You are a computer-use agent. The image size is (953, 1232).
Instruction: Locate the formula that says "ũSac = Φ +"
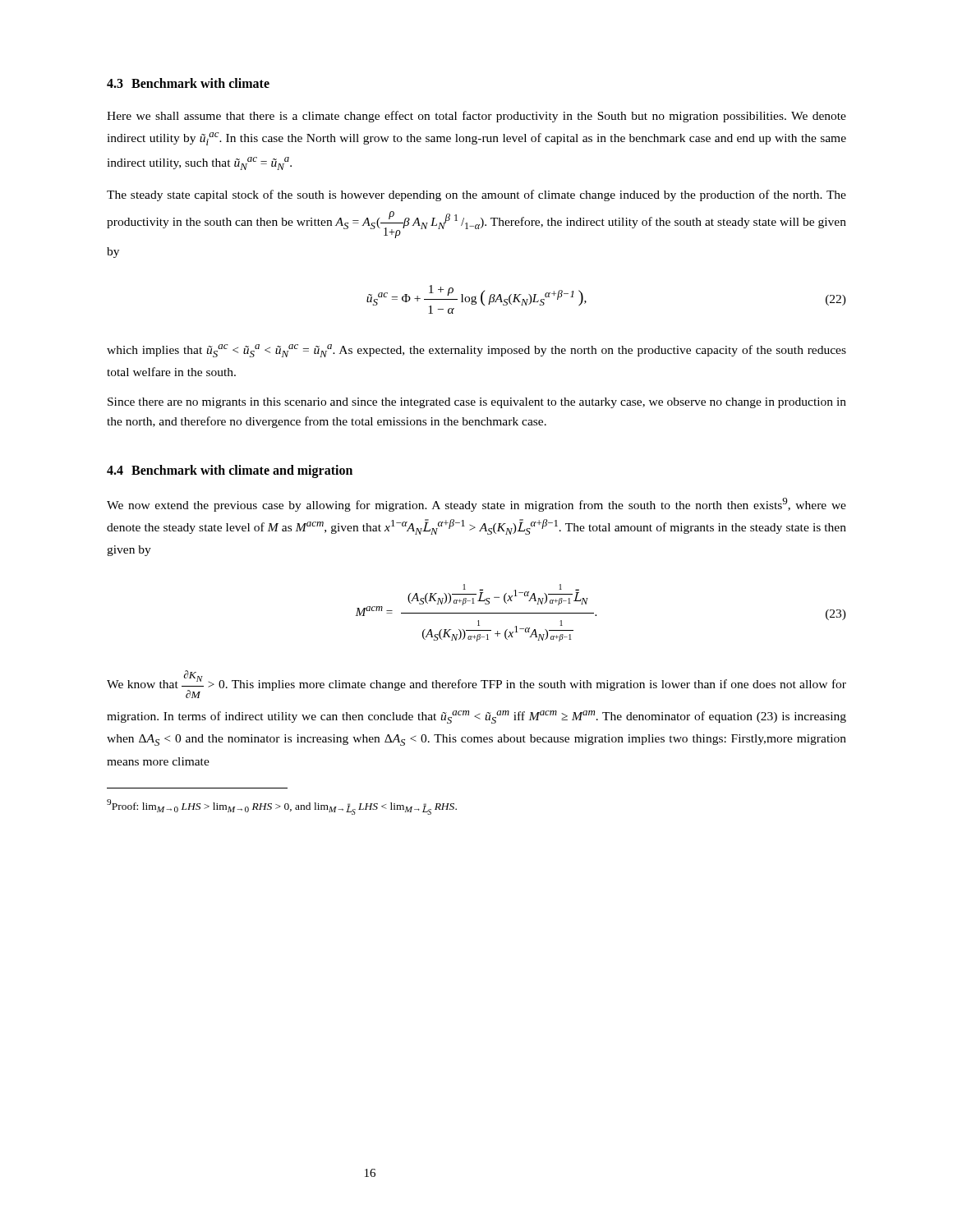point(482,299)
